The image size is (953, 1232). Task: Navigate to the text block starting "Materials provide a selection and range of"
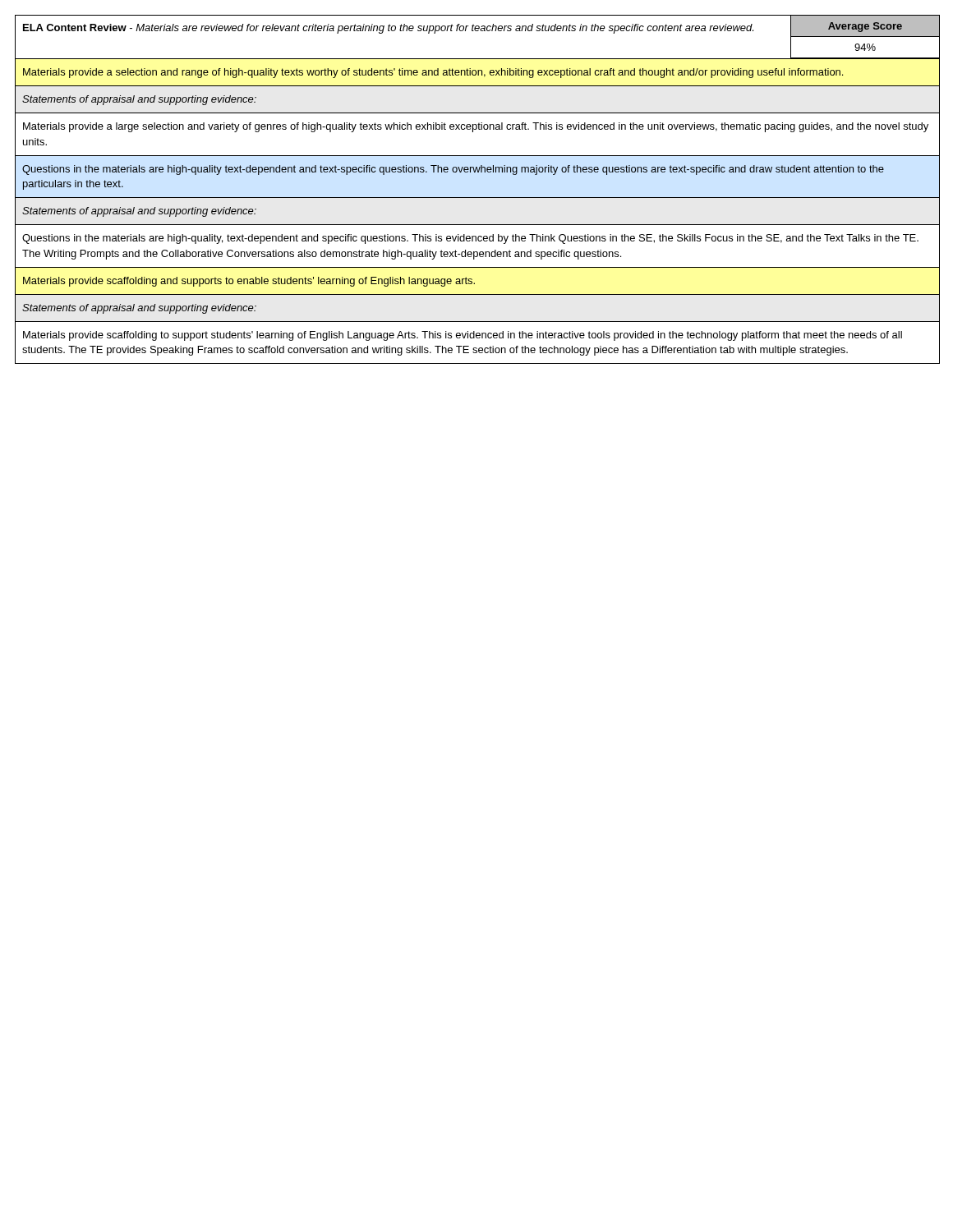(433, 72)
